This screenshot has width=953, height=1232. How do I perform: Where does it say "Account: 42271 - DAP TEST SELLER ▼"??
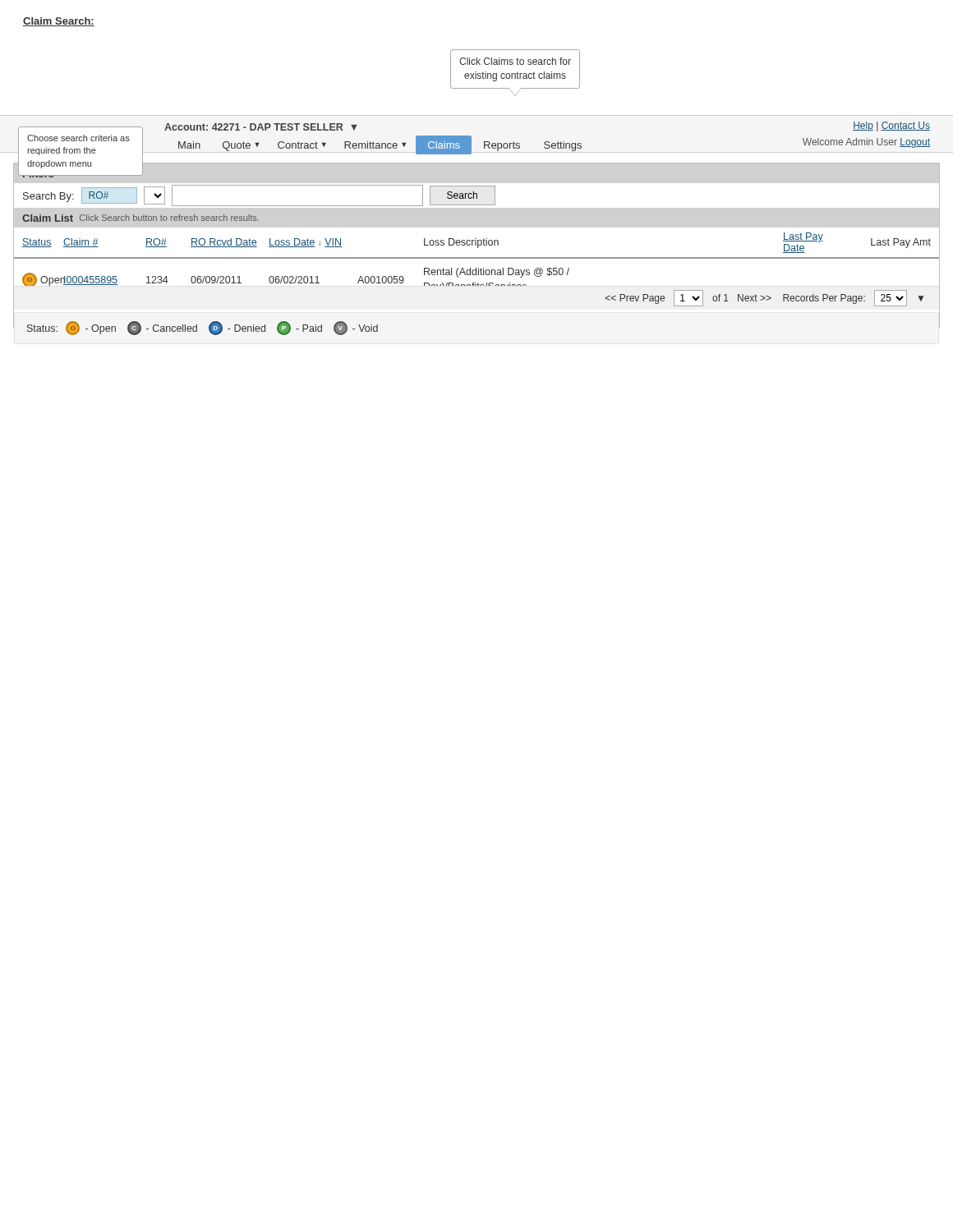(x=262, y=127)
